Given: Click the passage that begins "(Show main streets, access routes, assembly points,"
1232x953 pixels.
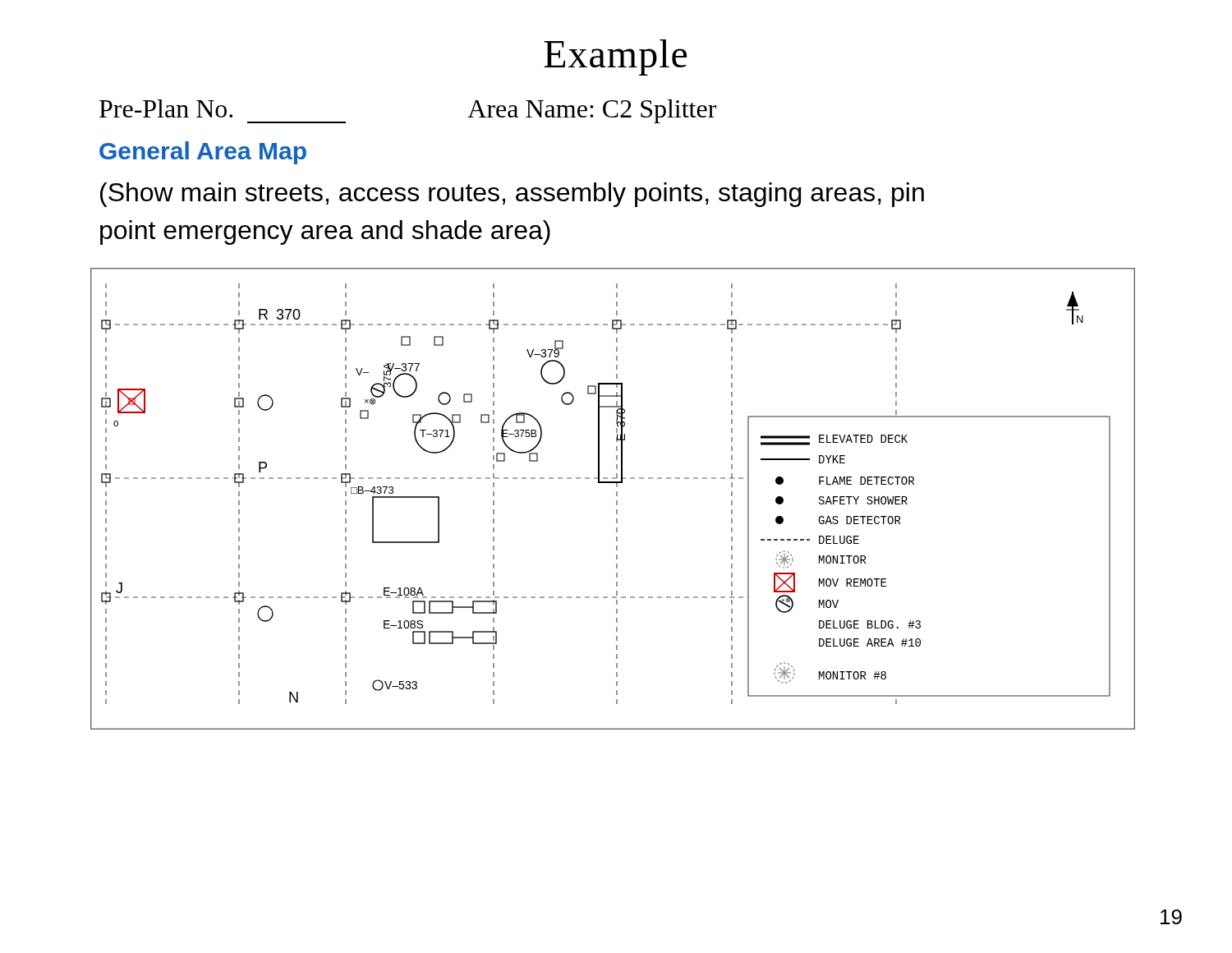Looking at the screenshot, I should 512,211.
